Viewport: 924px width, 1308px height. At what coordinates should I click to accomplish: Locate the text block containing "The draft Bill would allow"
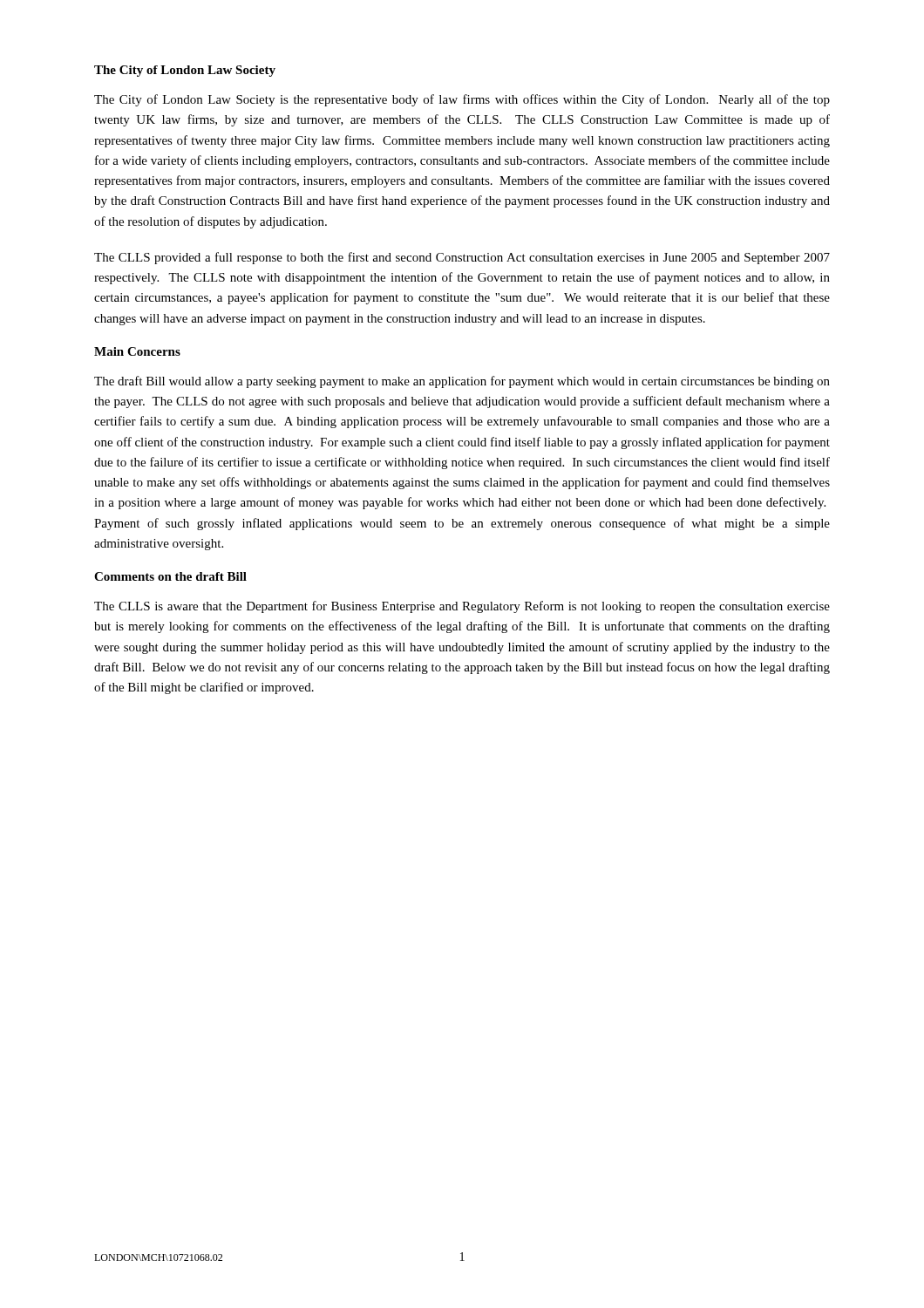462,462
